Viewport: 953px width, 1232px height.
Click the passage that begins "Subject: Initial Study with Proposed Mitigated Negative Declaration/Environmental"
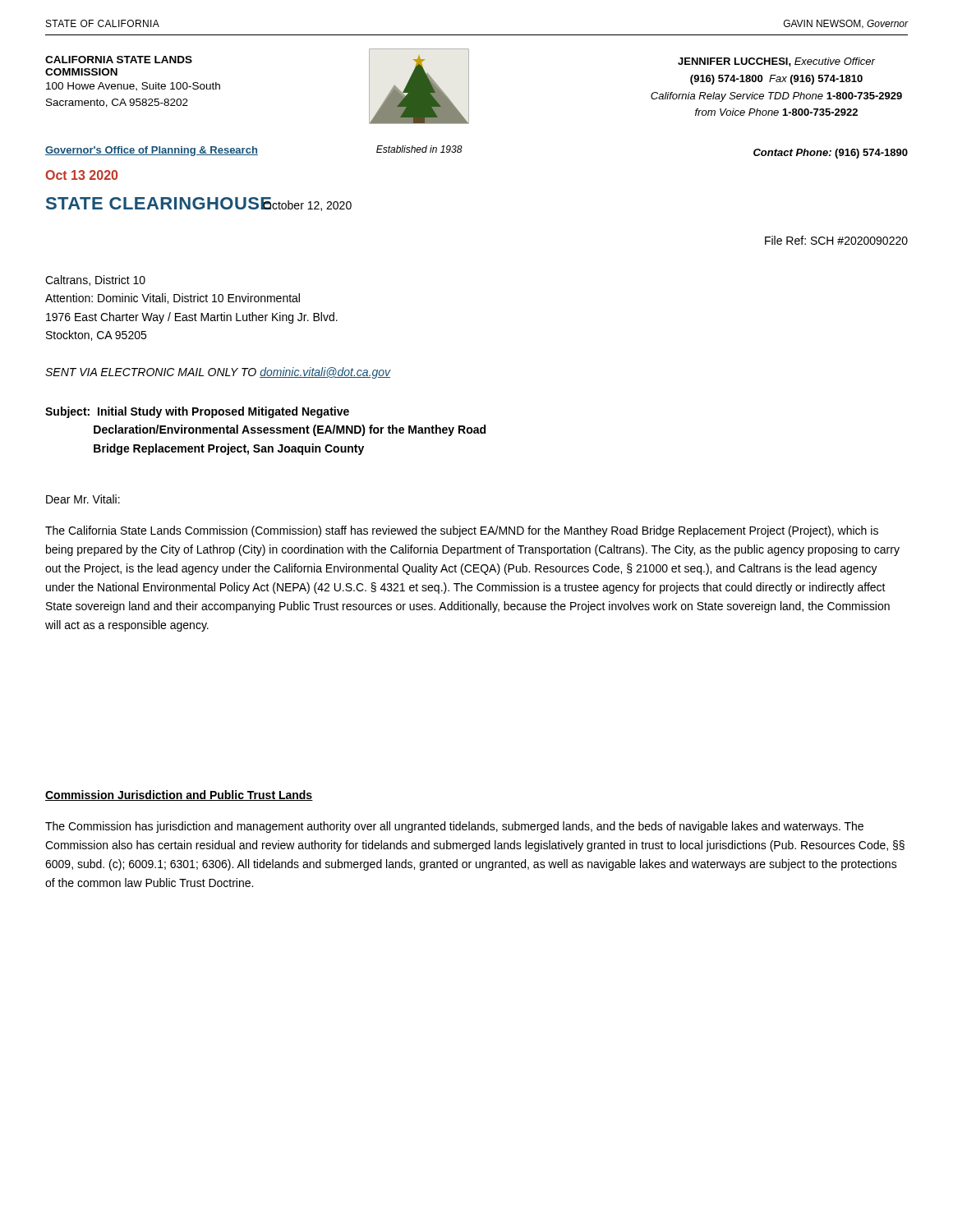click(266, 430)
